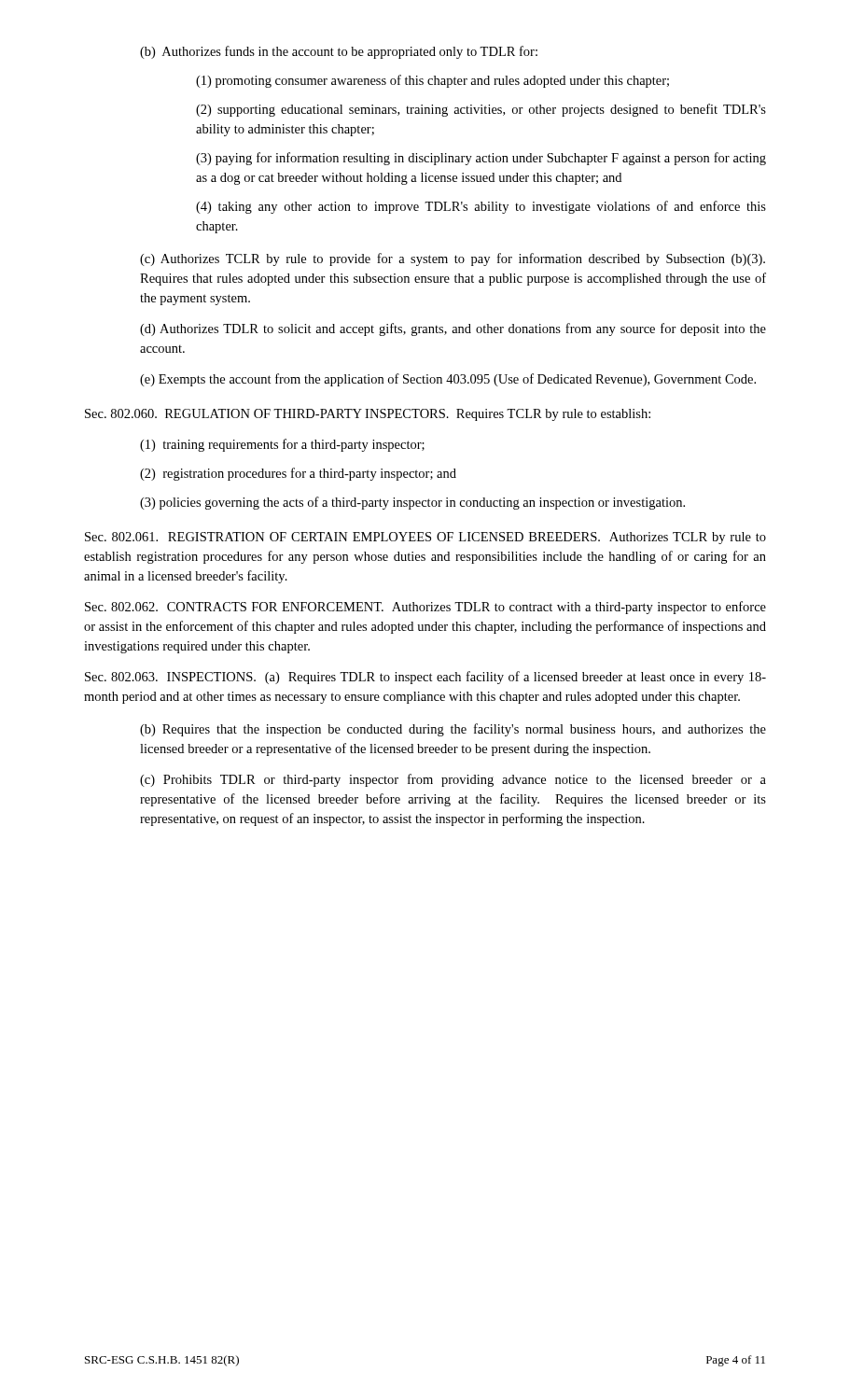Viewport: 850px width, 1400px height.
Task: Point to the block starting "(c) Authorizes TCLR by rule to provide"
Action: click(453, 278)
